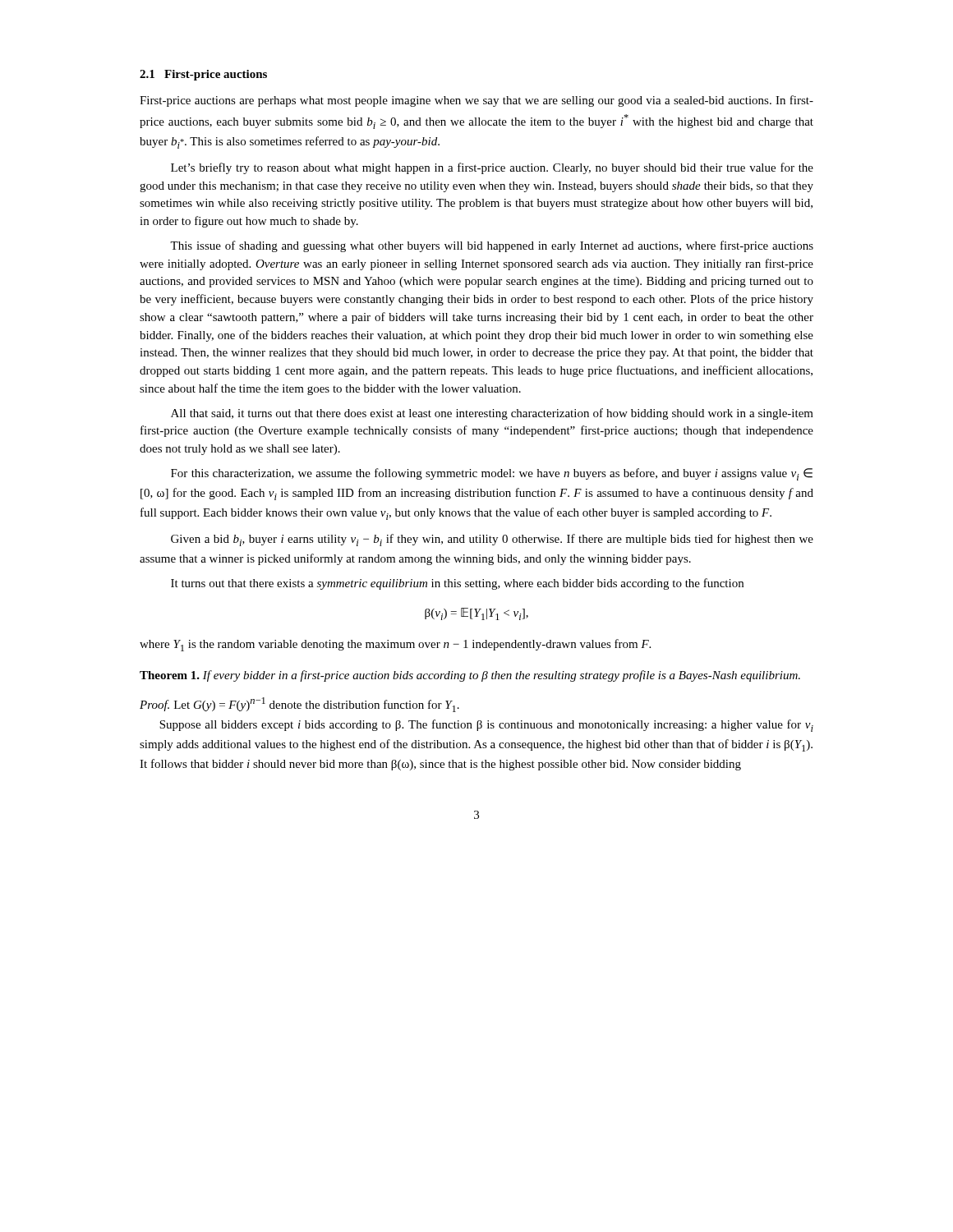
Task: Select the region starting "For this characterization, we"
Action: [476, 494]
